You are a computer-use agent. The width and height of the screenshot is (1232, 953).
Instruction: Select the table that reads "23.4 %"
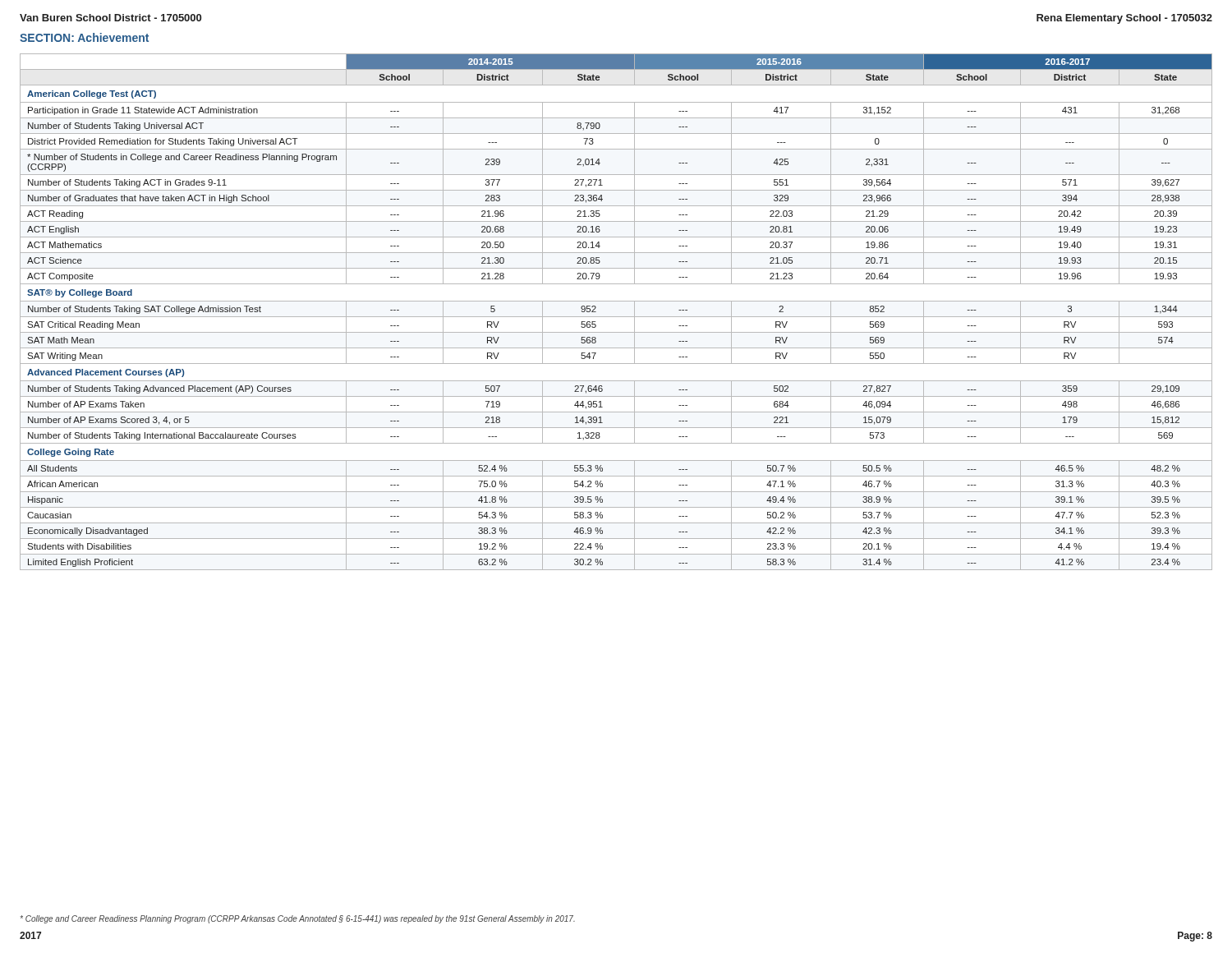click(616, 312)
